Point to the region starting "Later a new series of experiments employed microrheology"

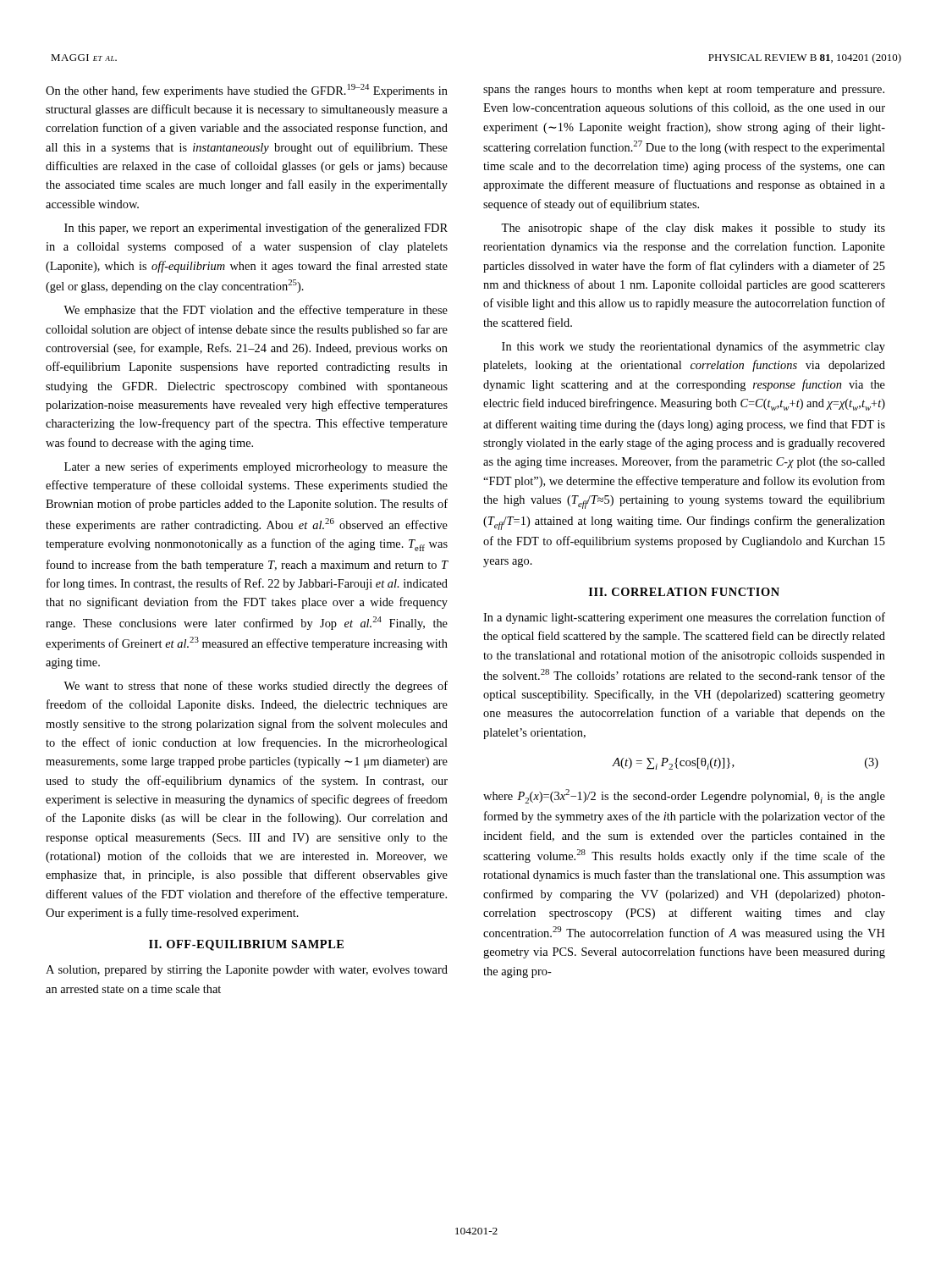247,564
